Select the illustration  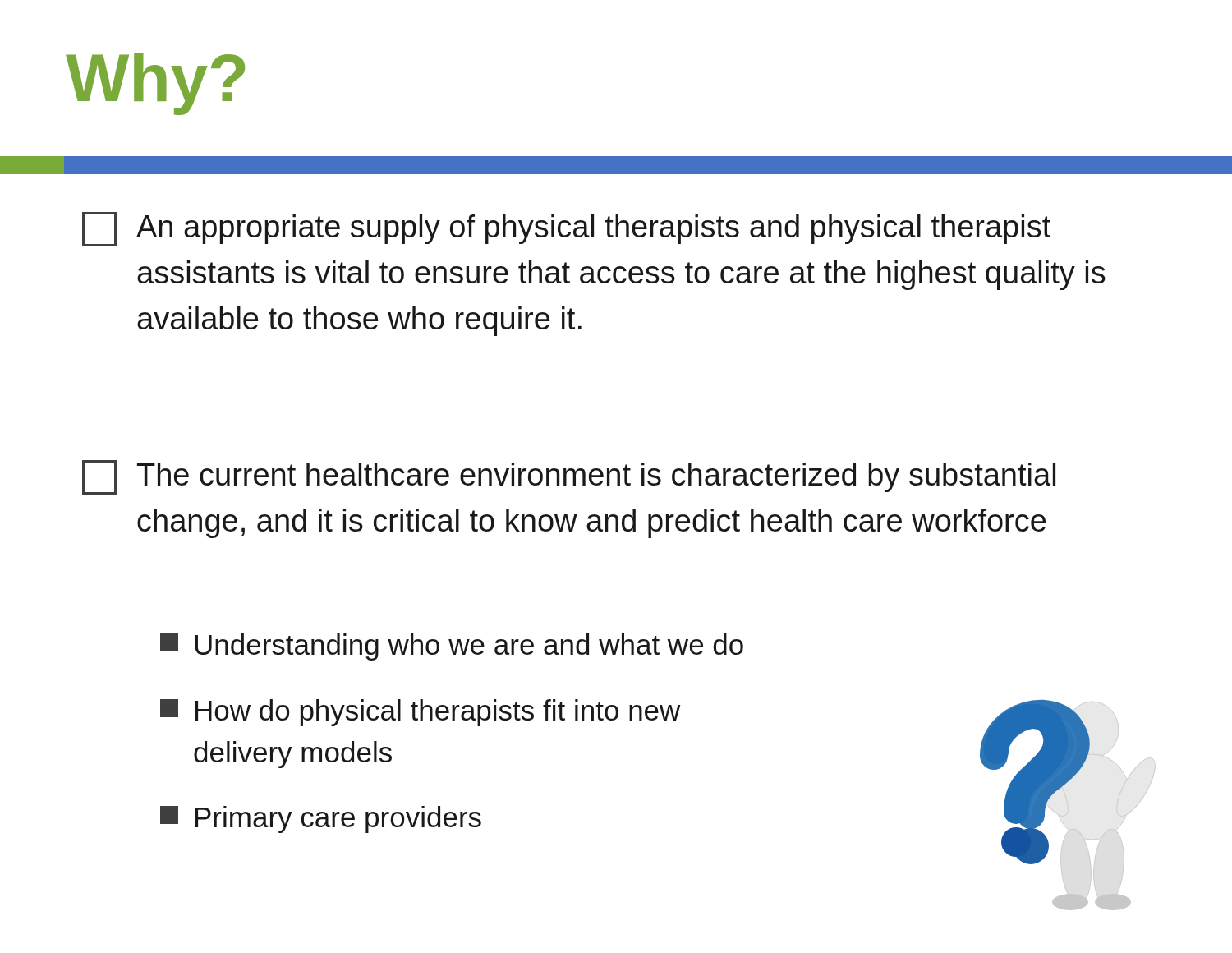1068,809
